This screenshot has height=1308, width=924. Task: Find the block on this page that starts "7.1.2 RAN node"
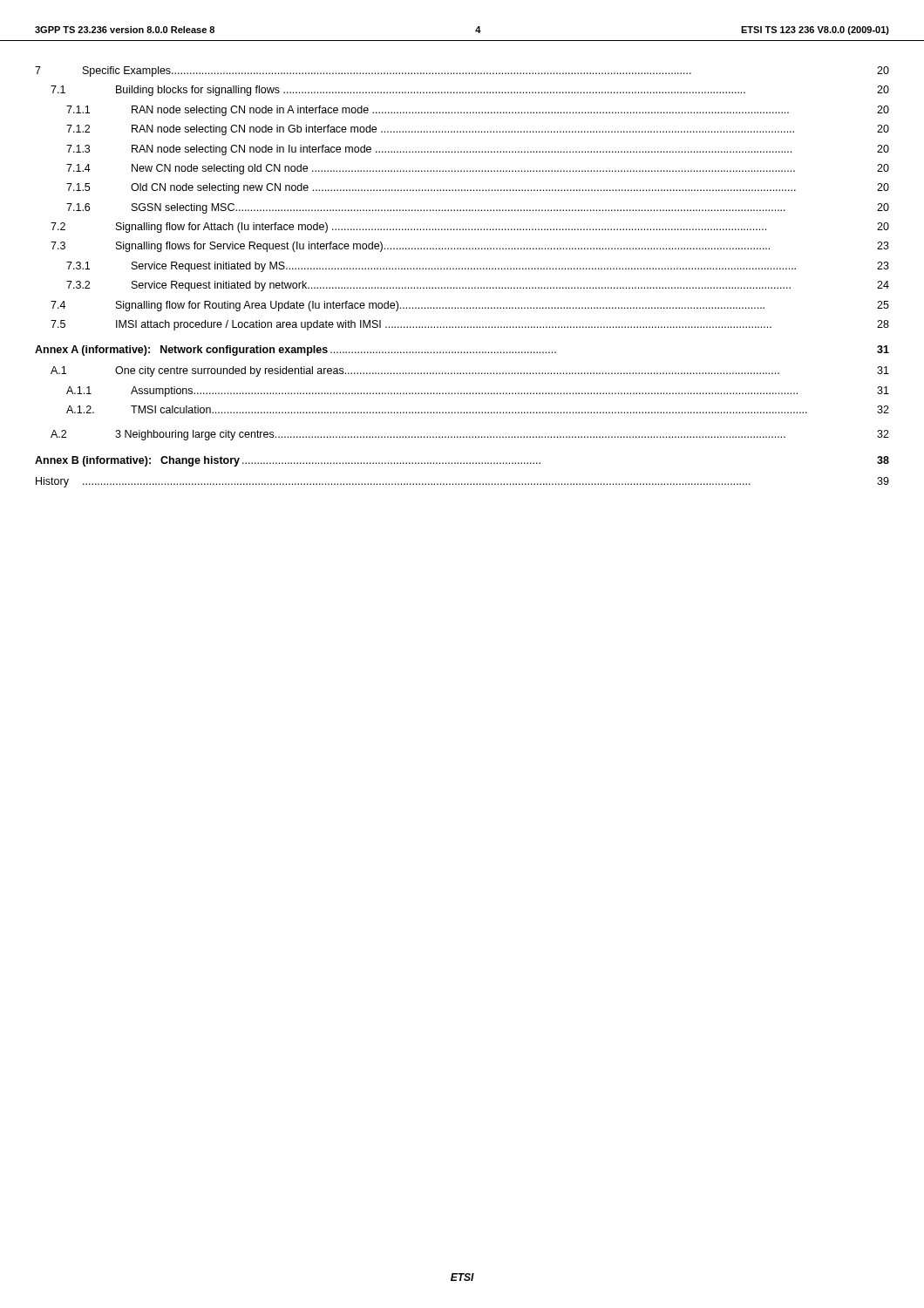(462, 131)
